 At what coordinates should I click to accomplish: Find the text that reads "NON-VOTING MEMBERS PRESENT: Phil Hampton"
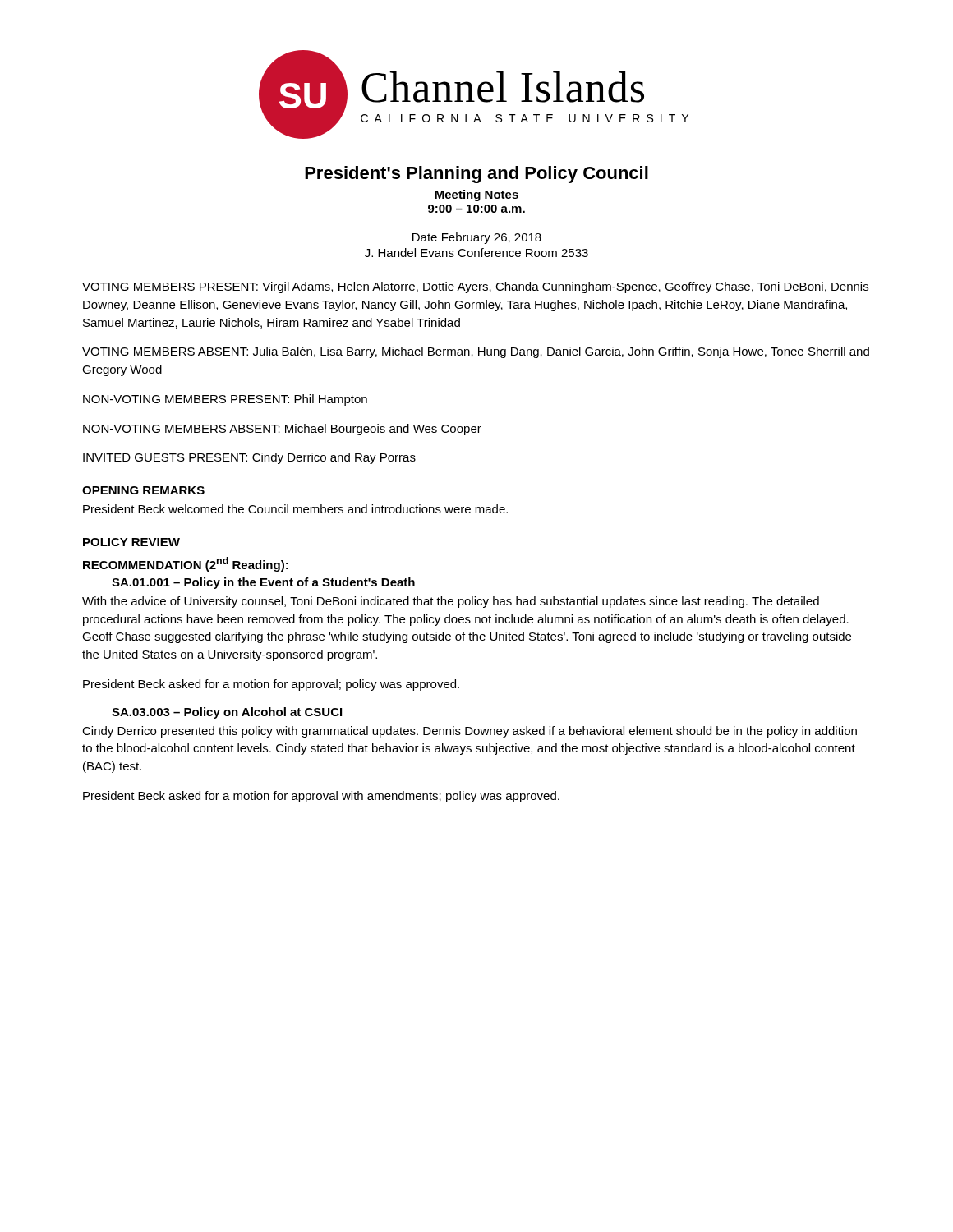(x=225, y=400)
